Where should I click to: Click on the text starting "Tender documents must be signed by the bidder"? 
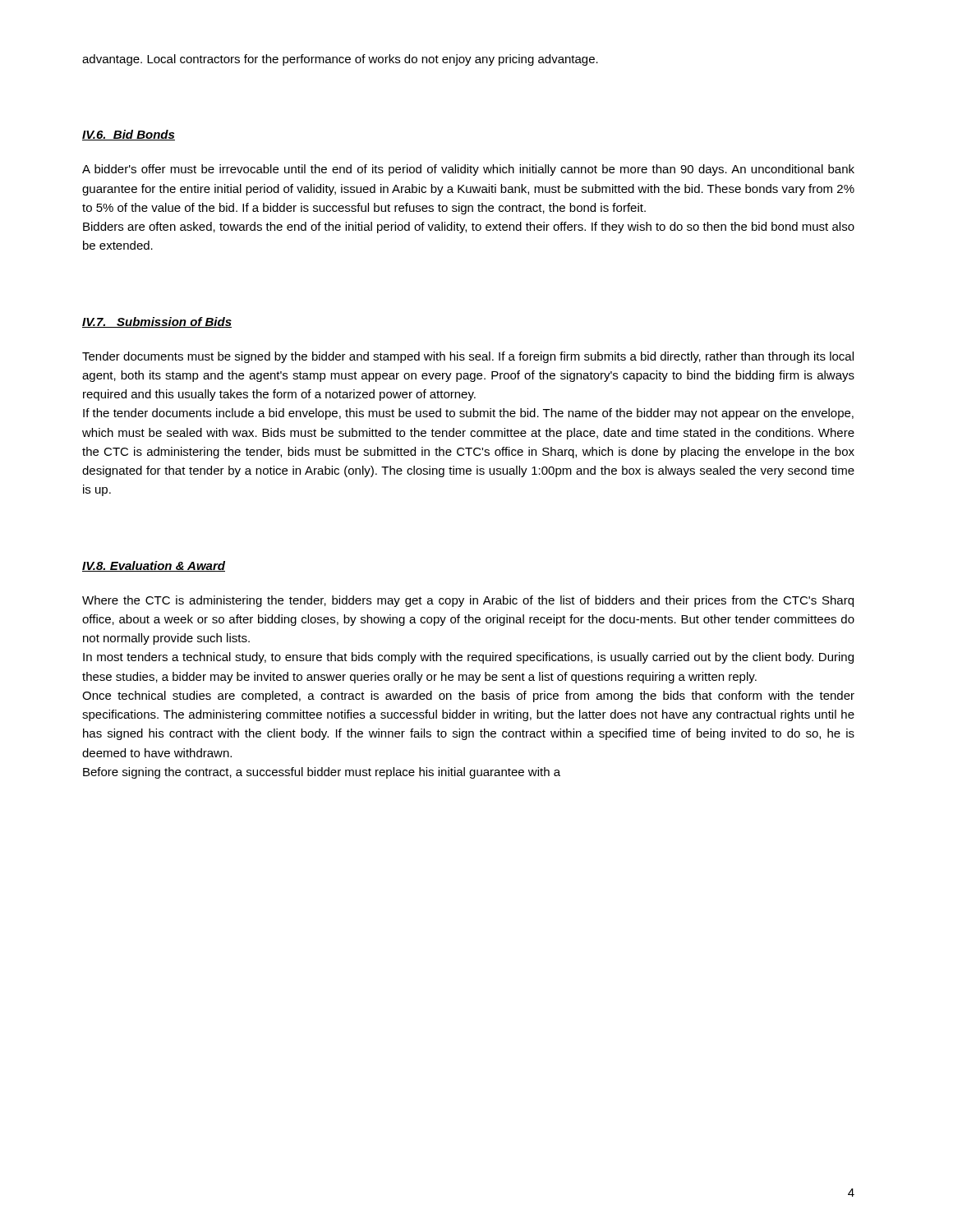(x=468, y=422)
